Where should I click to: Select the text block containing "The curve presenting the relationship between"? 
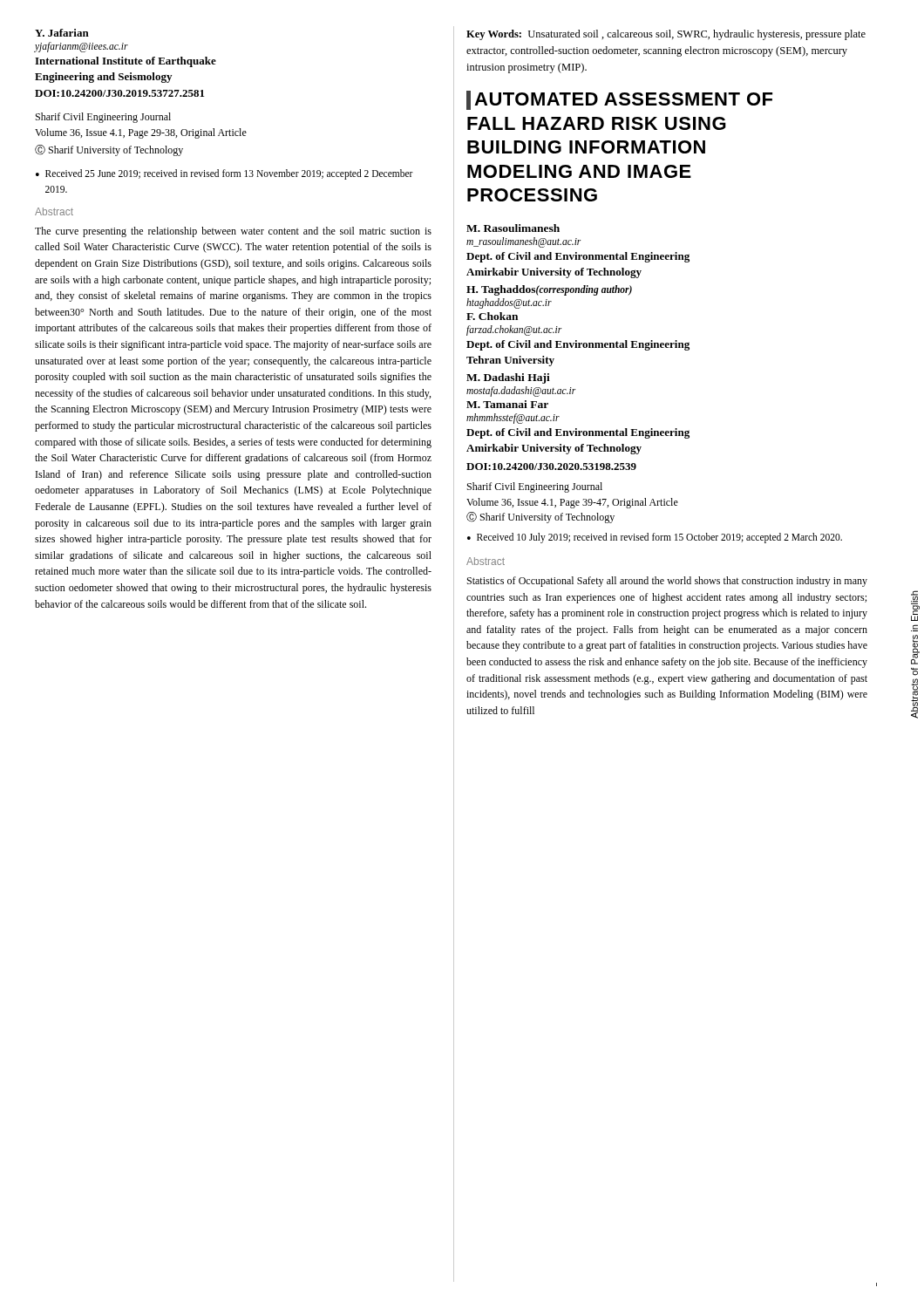pos(233,417)
